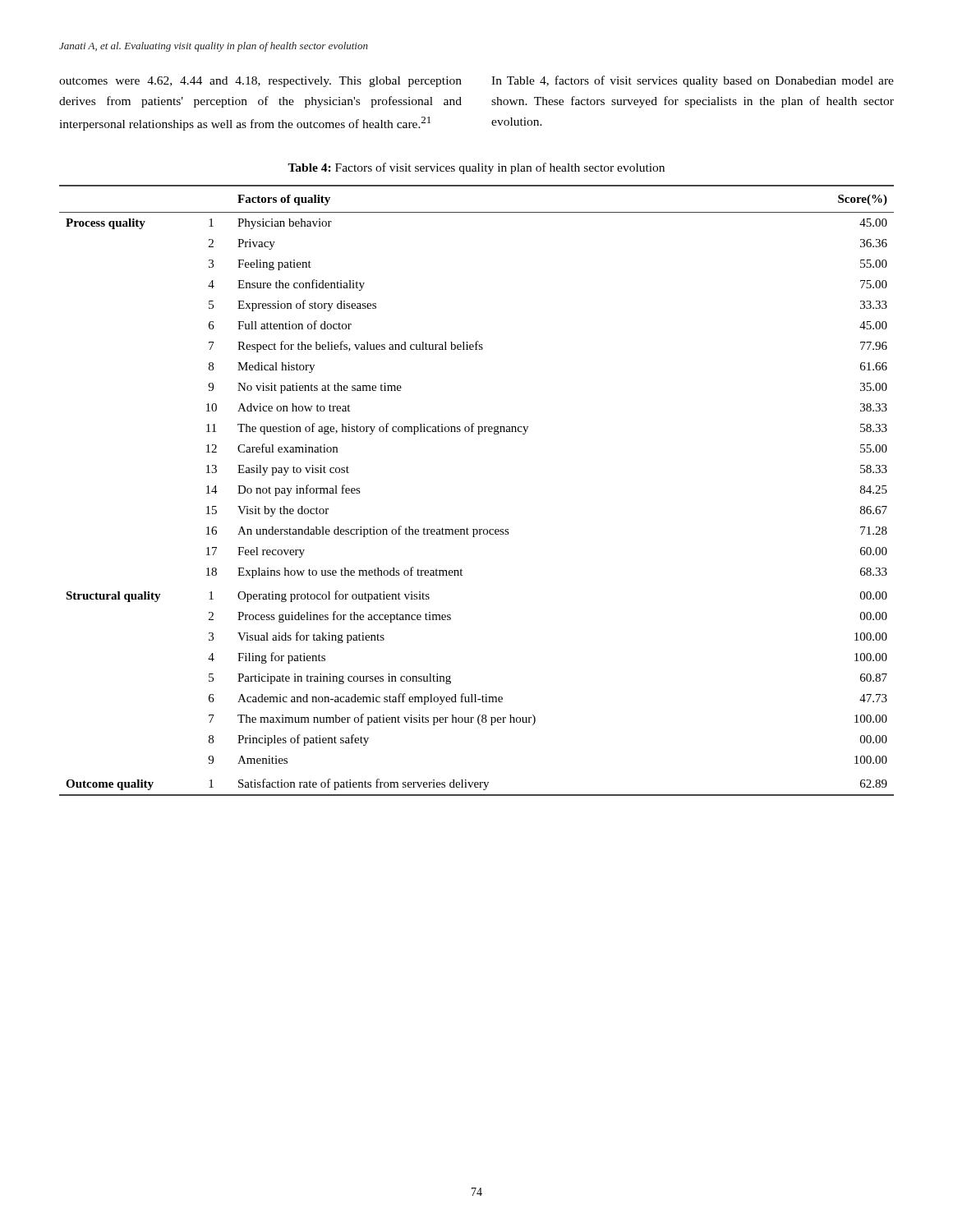Find the element starting "Table 4: Factors of visit"
953x1232 pixels.
[476, 167]
